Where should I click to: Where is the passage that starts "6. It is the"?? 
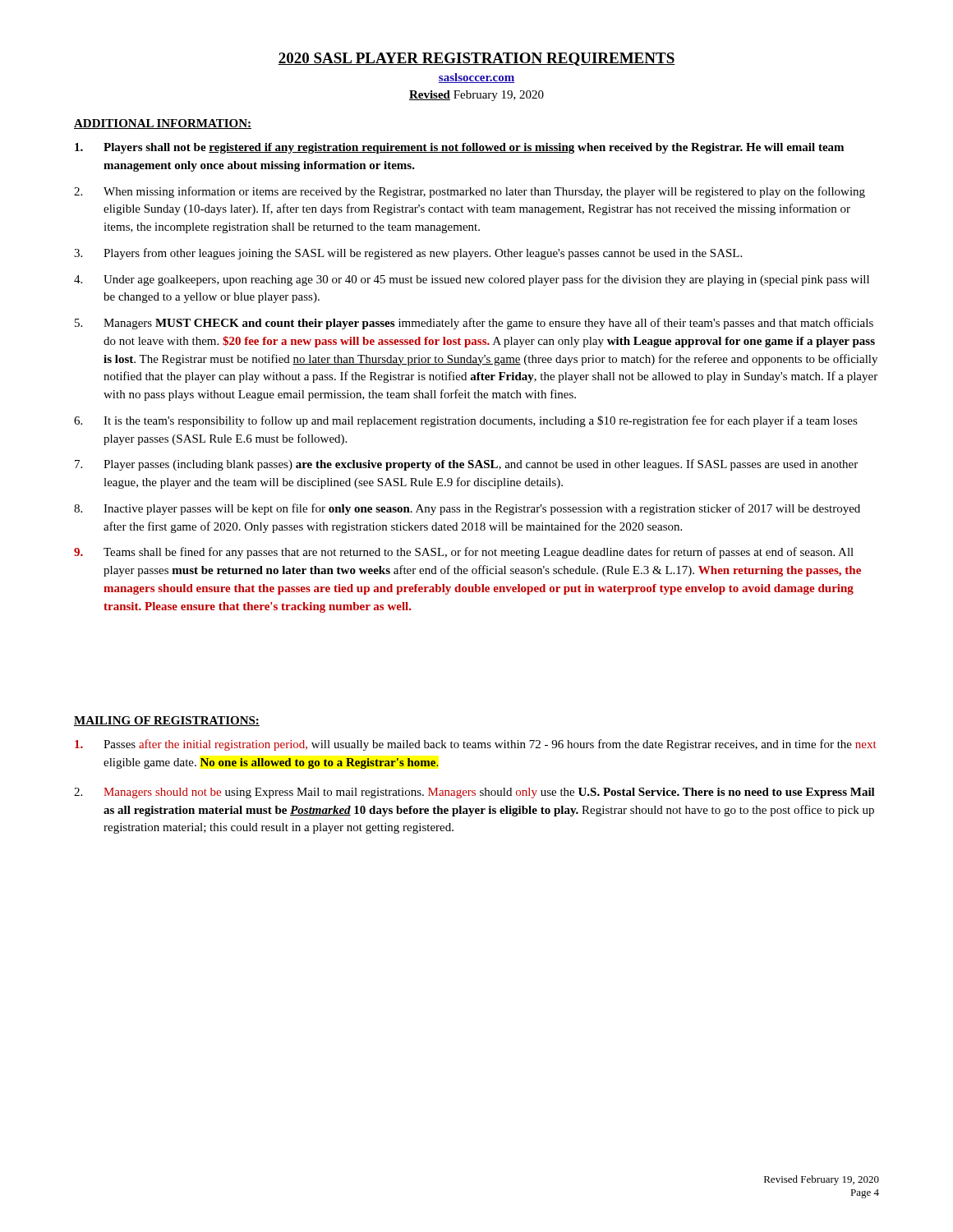[476, 430]
